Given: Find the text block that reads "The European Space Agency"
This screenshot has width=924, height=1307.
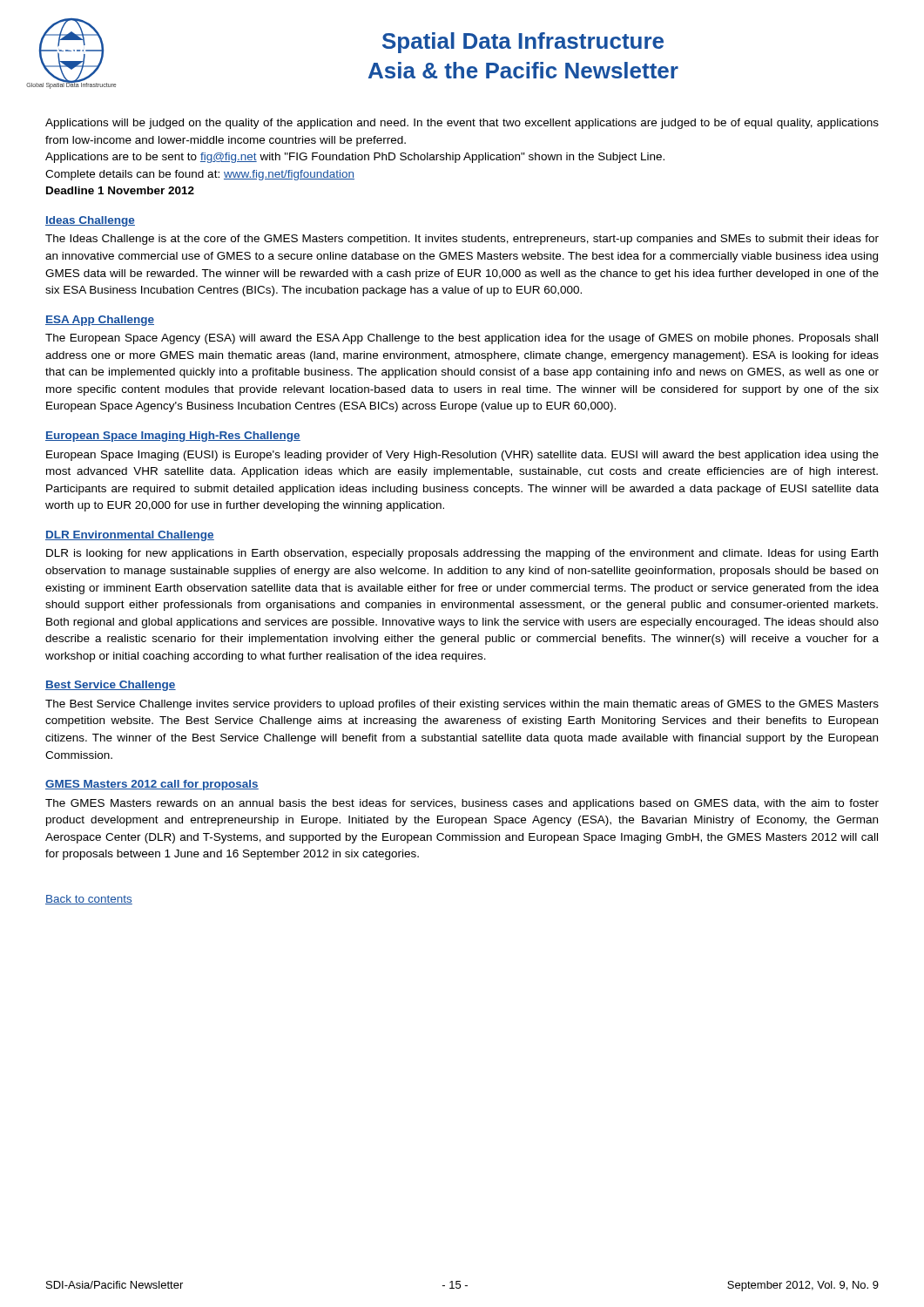Looking at the screenshot, I should click(x=462, y=372).
